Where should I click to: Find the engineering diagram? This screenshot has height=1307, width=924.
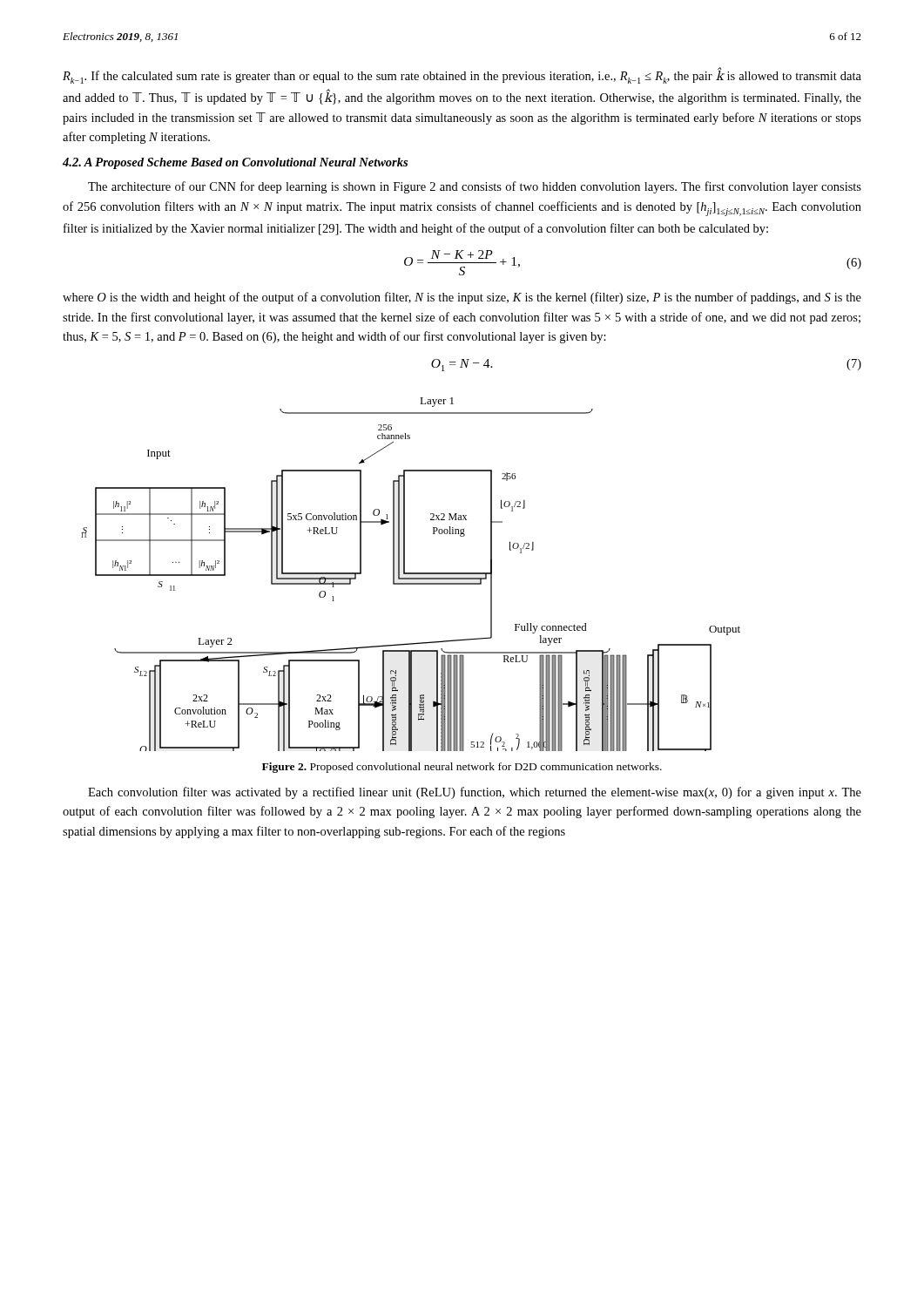click(462, 570)
